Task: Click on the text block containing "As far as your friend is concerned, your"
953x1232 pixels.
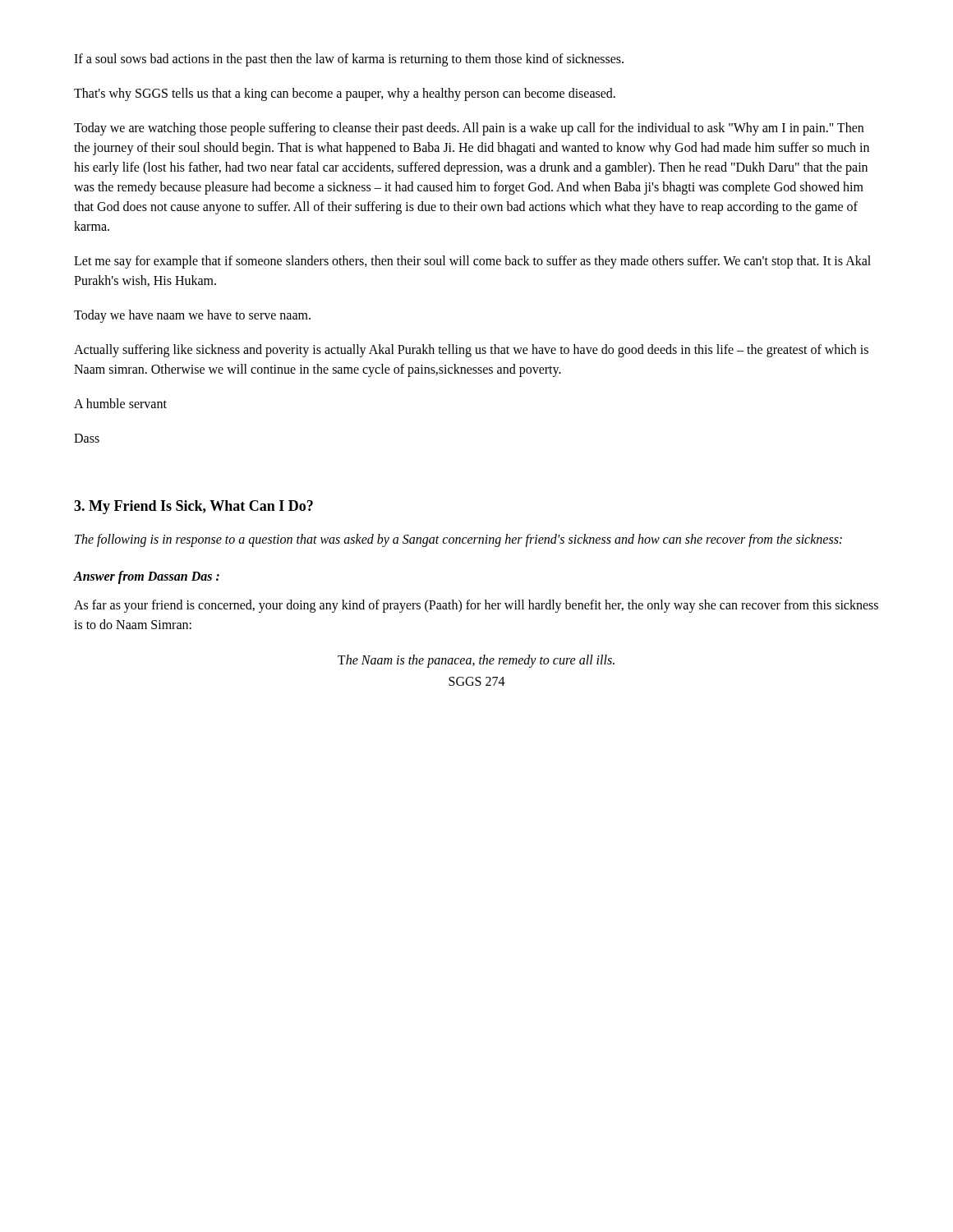Action: [476, 615]
